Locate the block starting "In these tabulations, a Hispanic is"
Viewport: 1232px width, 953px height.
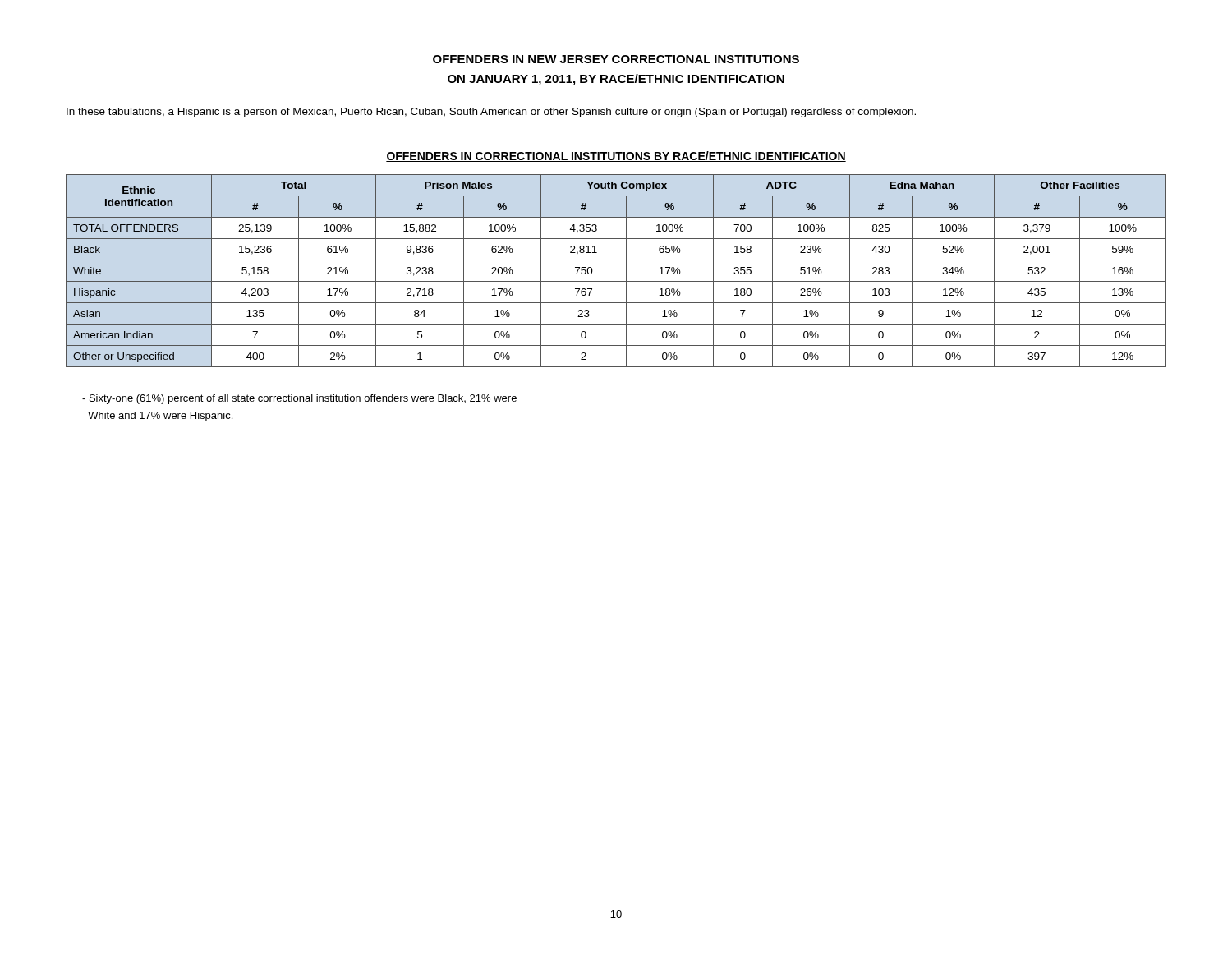[491, 111]
